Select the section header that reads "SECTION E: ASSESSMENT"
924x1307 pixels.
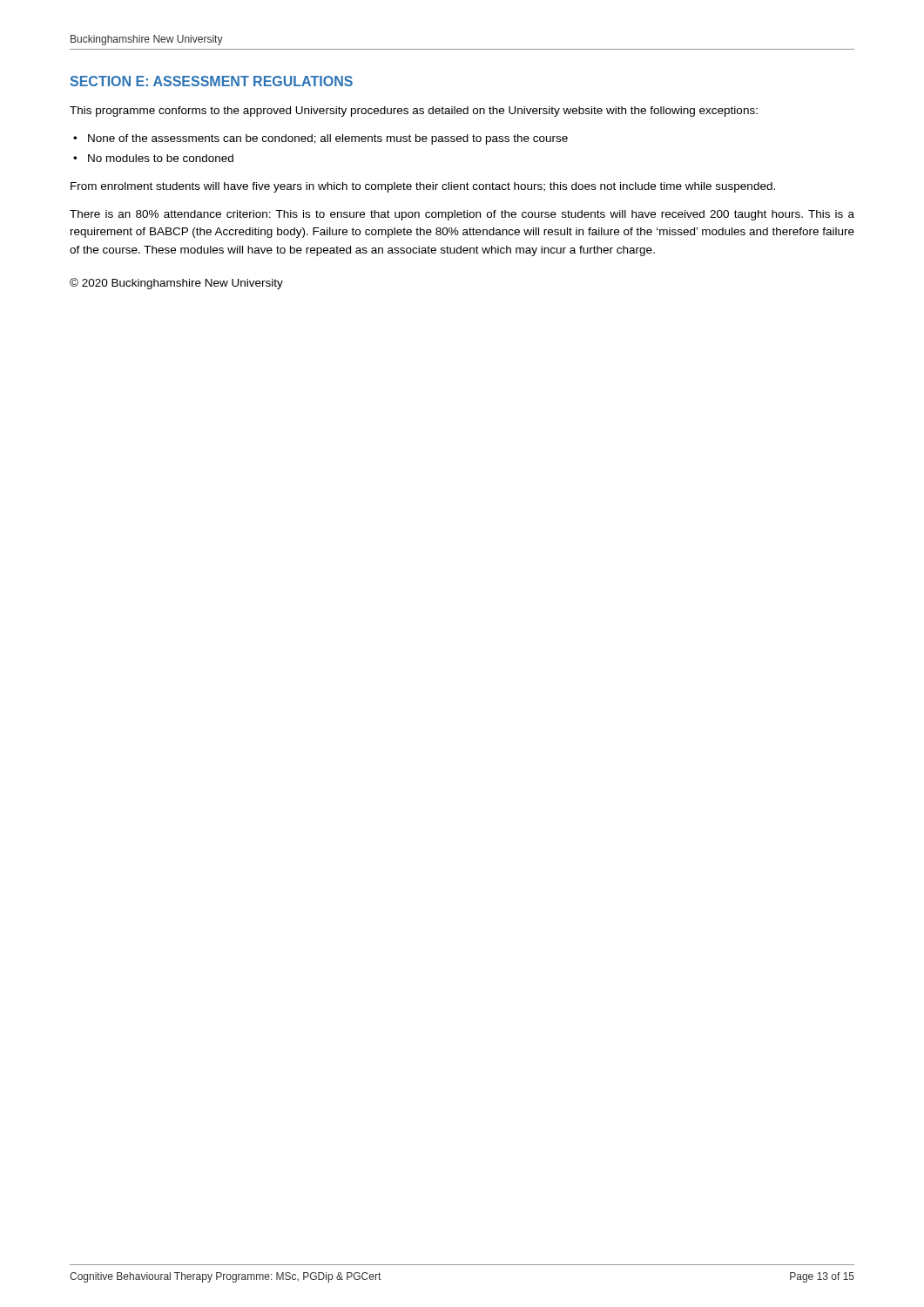pos(211,81)
